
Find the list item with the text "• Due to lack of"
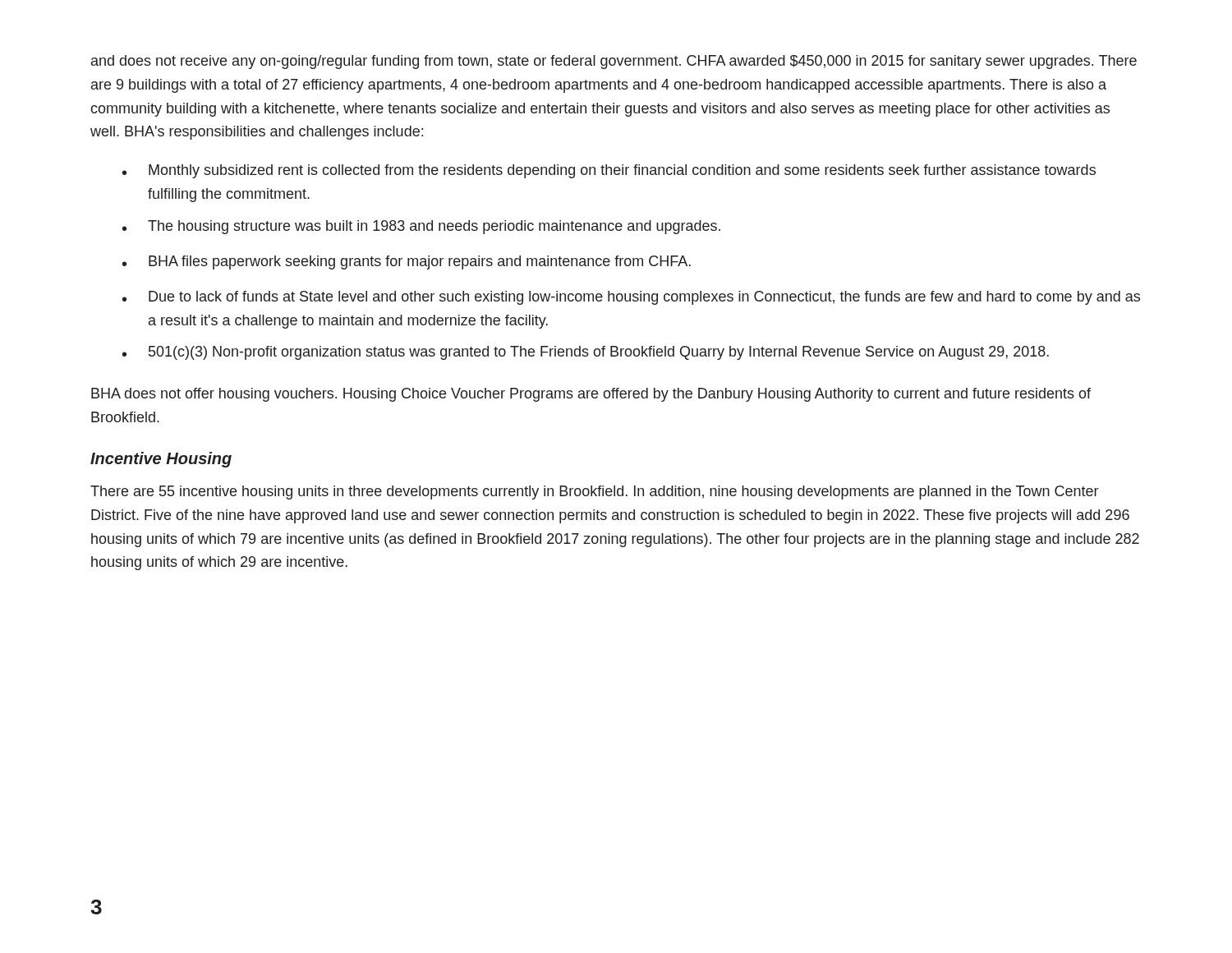[x=616, y=309]
